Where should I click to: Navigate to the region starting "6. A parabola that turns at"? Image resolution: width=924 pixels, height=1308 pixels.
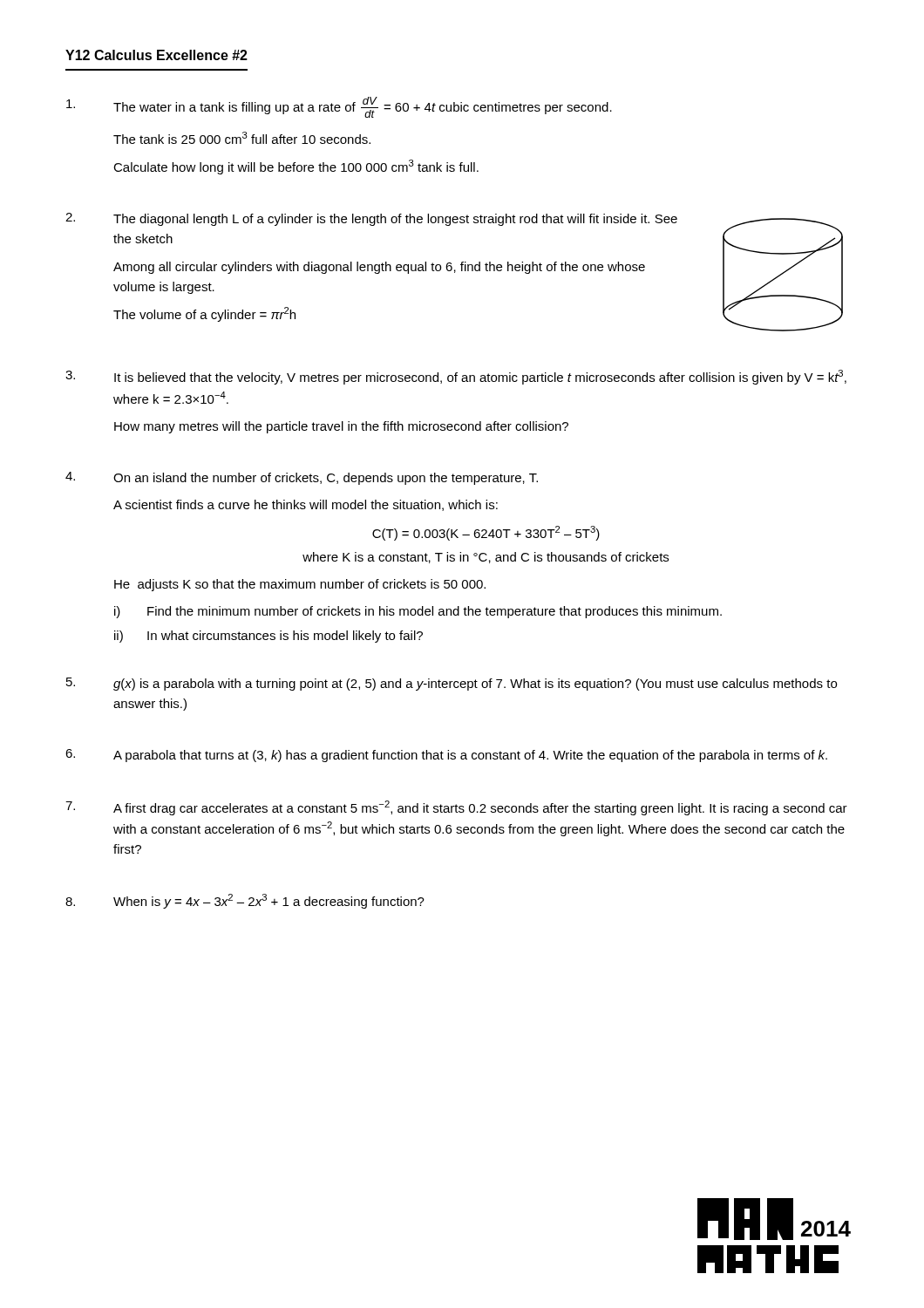point(462,759)
